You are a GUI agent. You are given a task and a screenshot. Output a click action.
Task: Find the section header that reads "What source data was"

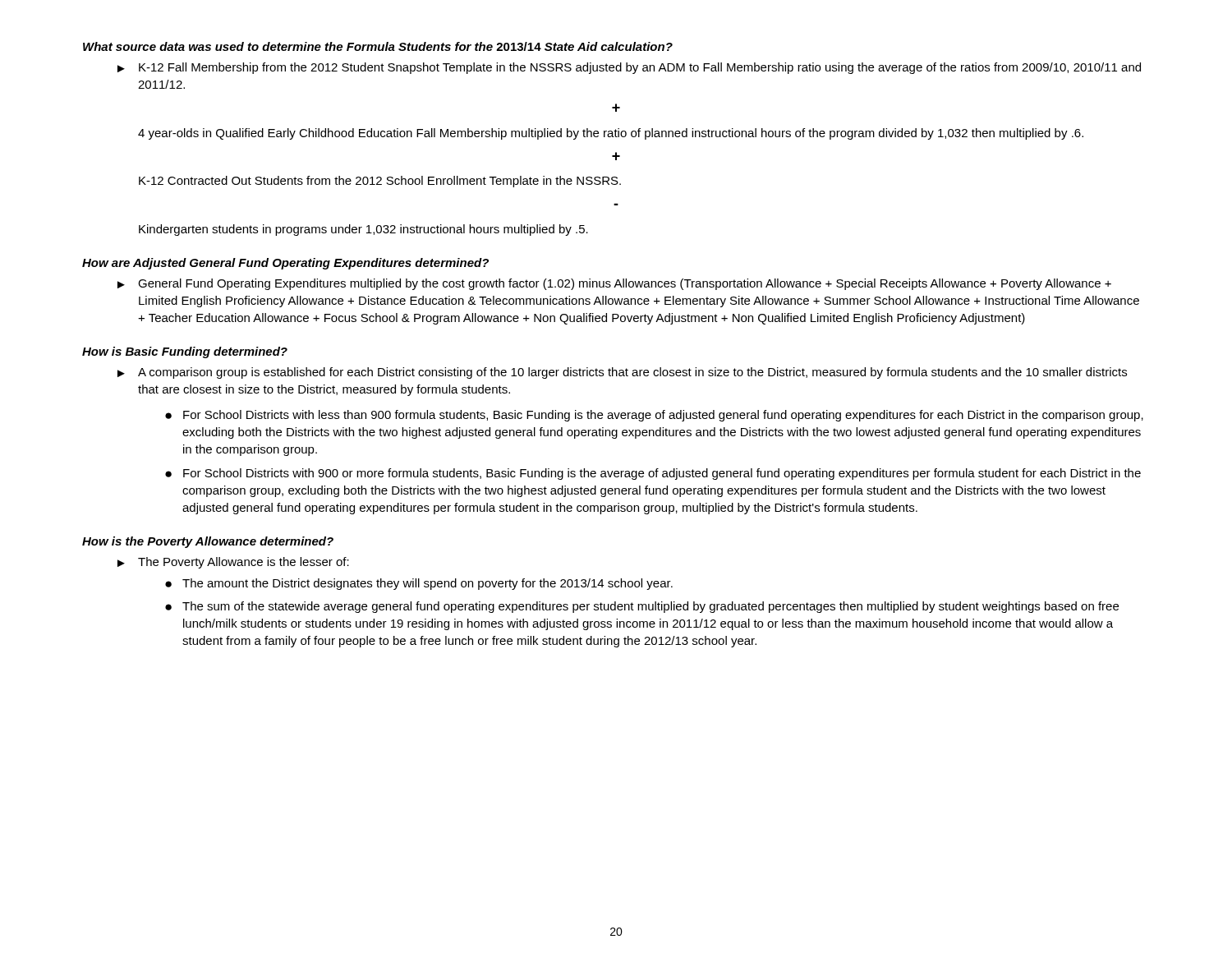coord(377,46)
